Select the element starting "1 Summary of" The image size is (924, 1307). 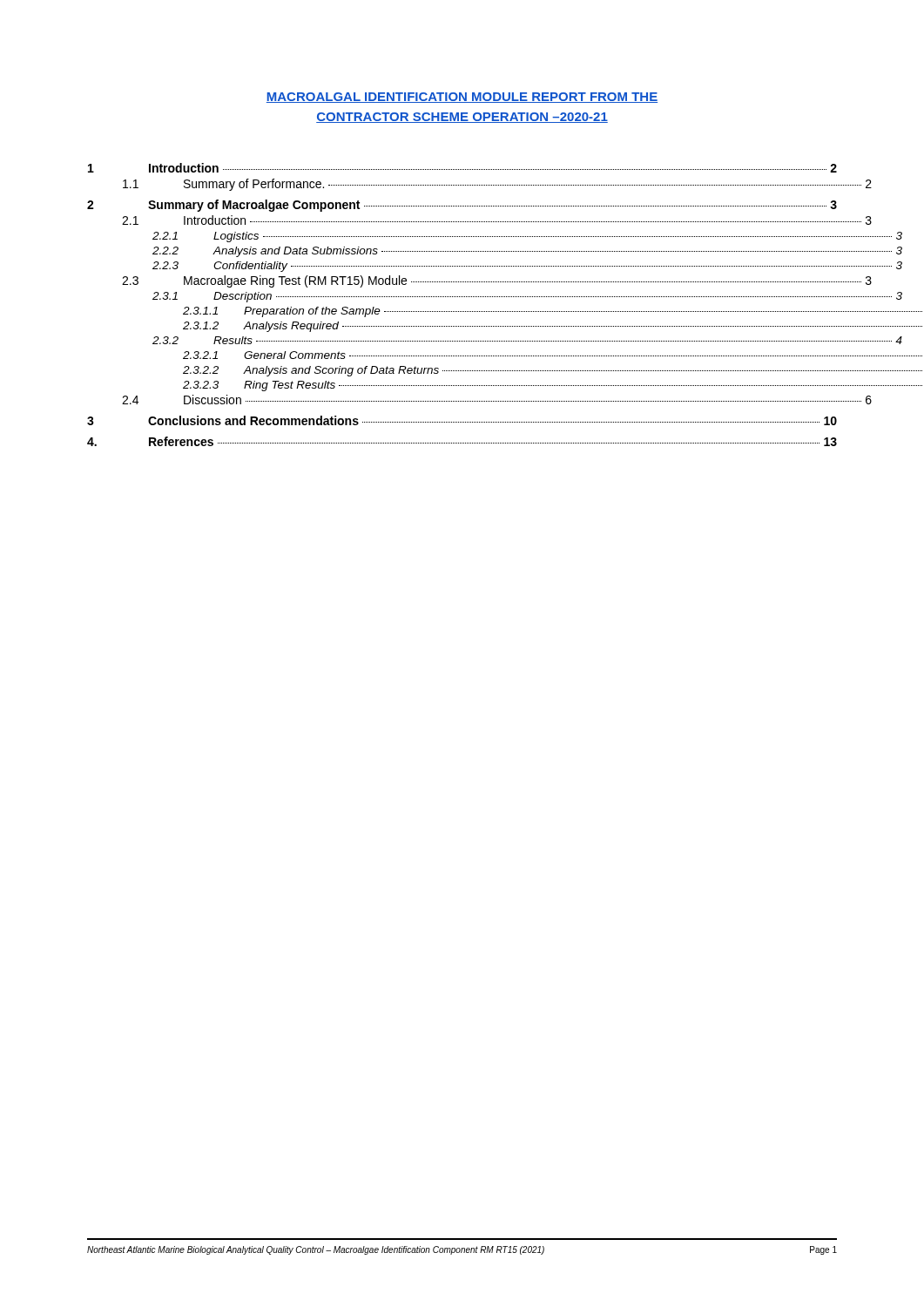(x=497, y=184)
